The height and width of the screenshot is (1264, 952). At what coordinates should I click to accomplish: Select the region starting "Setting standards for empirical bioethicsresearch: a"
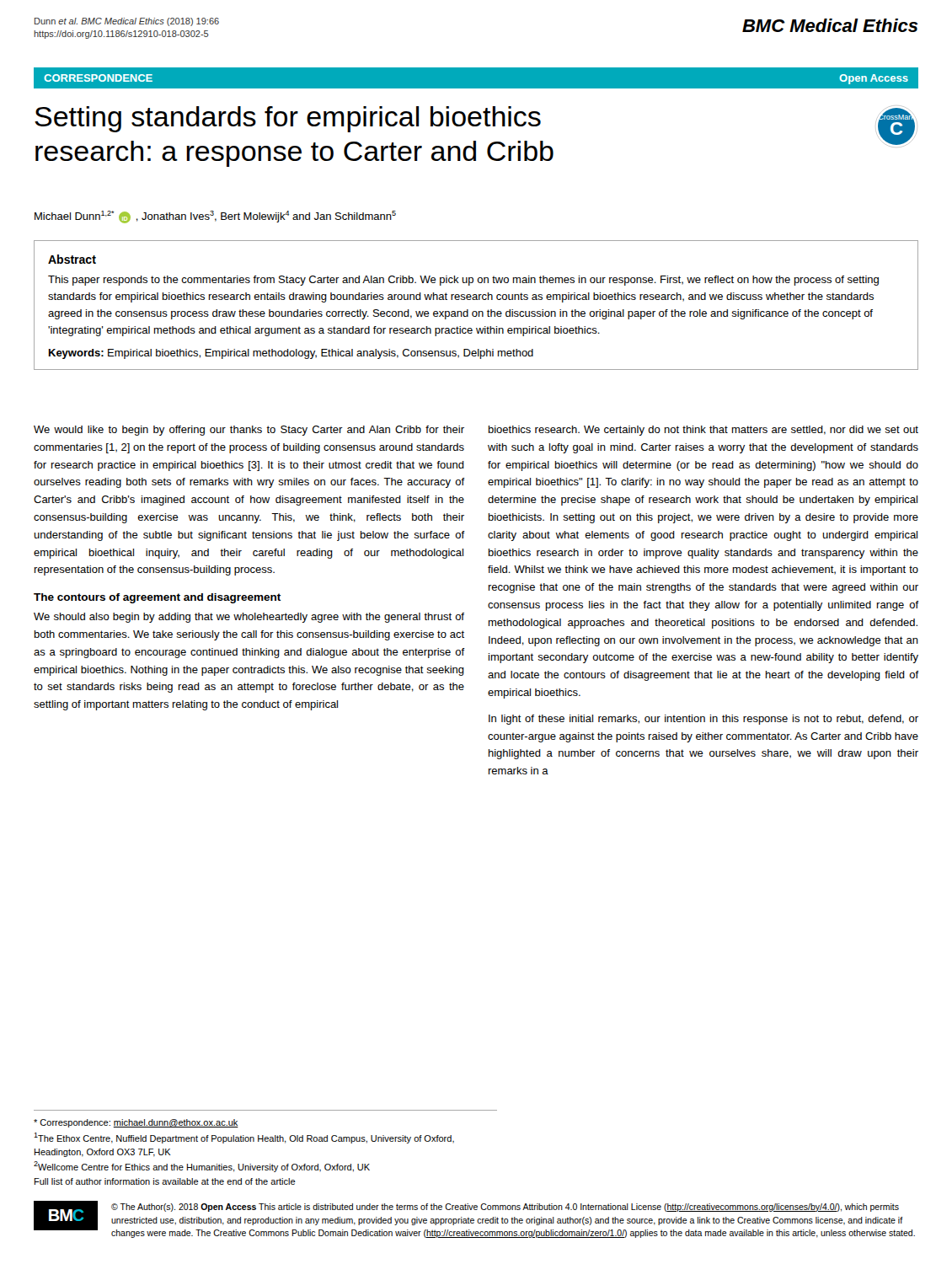[x=294, y=133]
